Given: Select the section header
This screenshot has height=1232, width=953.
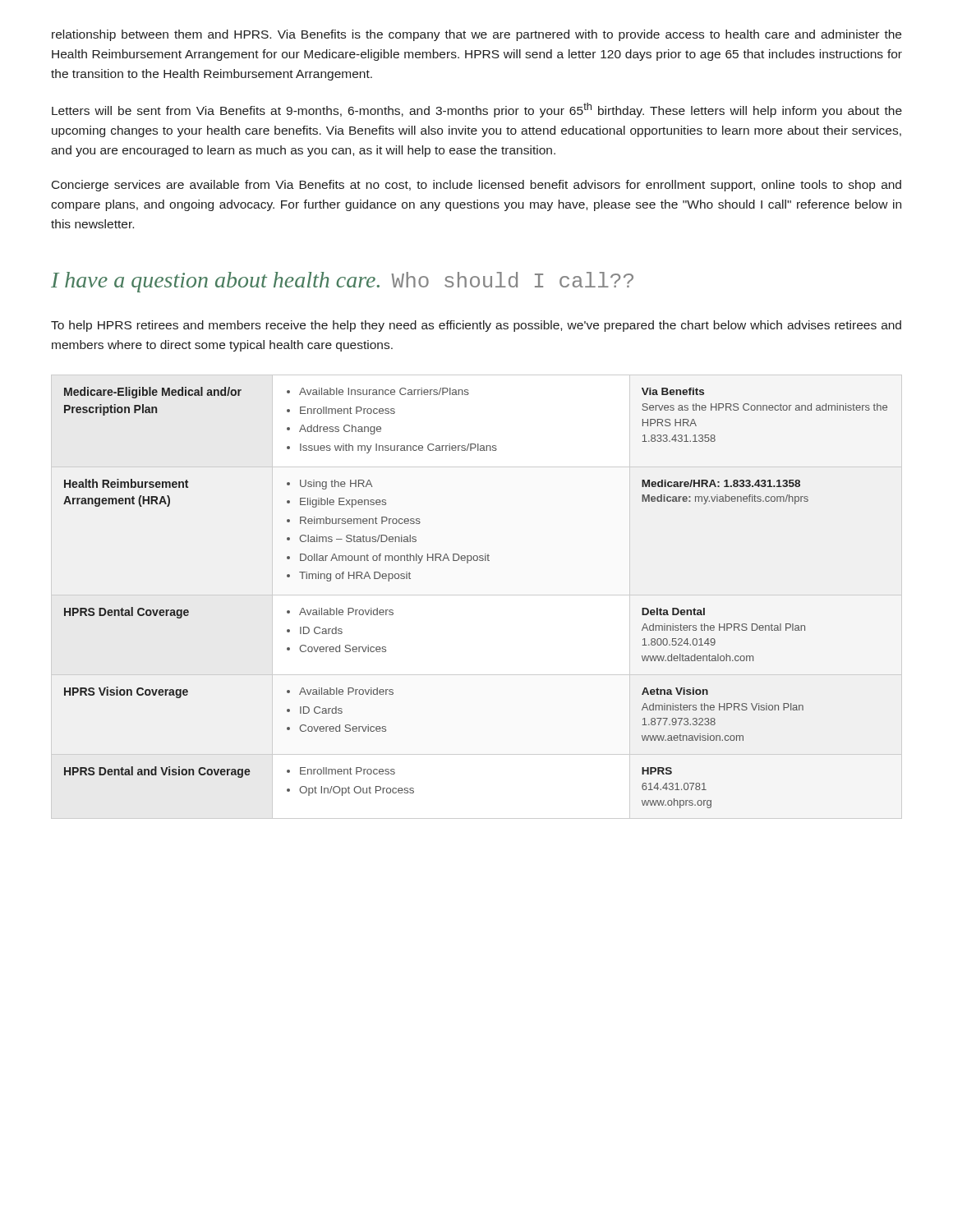Looking at the screenshot, I should click(x=343, y=281).
